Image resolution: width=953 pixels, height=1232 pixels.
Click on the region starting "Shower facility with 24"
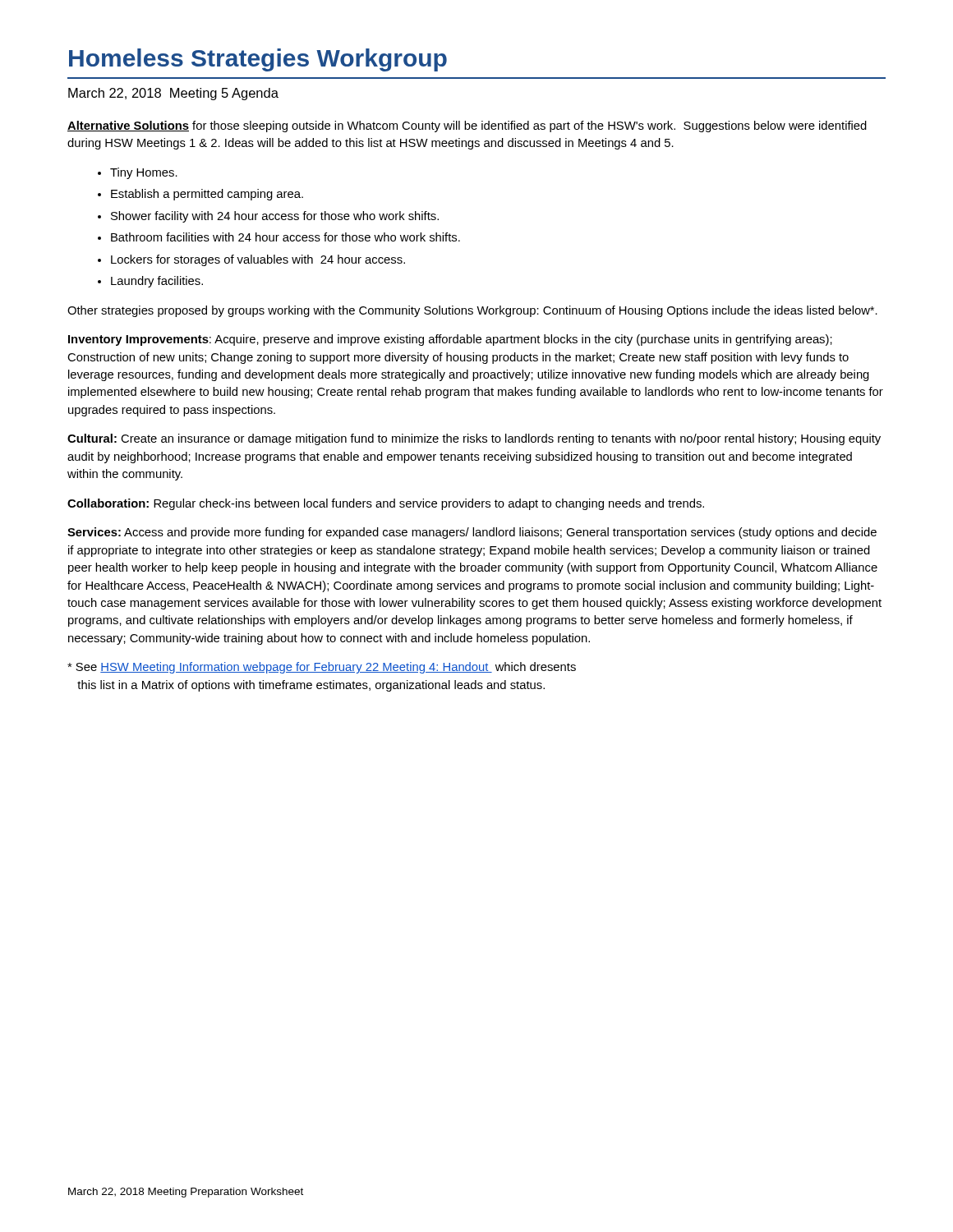click(x=275, y=216)
